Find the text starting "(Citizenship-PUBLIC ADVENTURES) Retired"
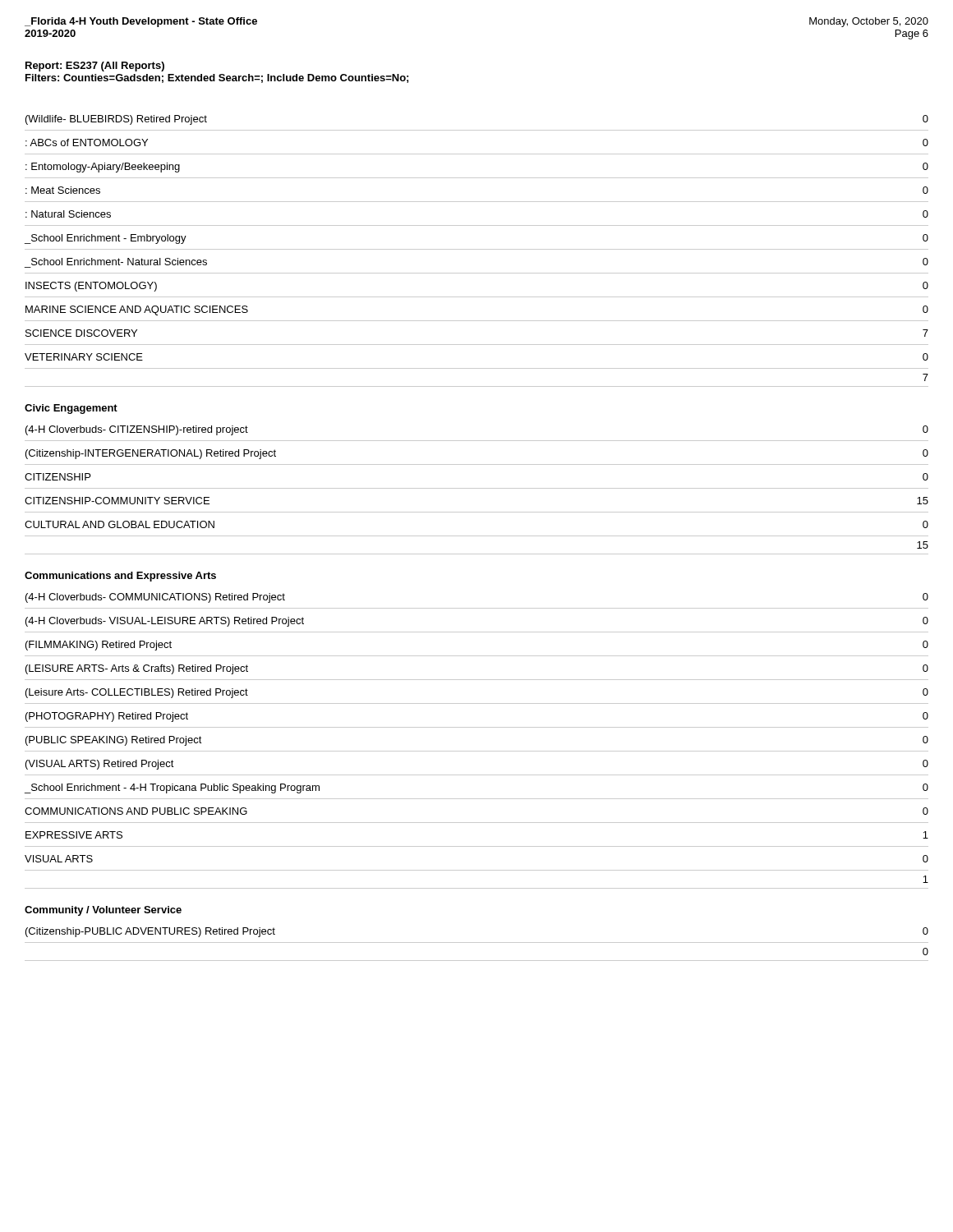Screen dimensions: 1232x953 pyautogui.click(x=476, y=931)
